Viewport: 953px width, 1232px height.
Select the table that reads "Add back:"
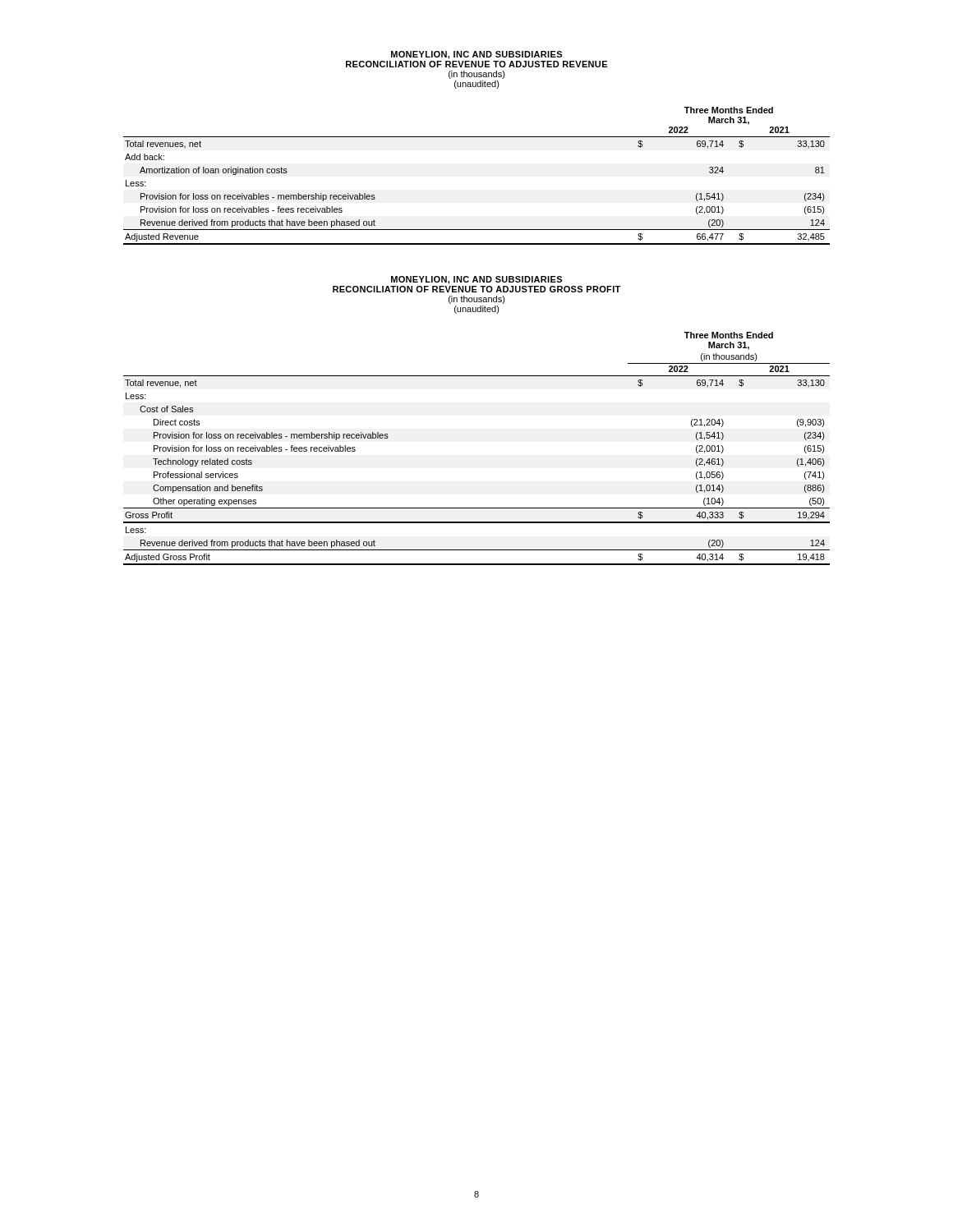[476, 174]
